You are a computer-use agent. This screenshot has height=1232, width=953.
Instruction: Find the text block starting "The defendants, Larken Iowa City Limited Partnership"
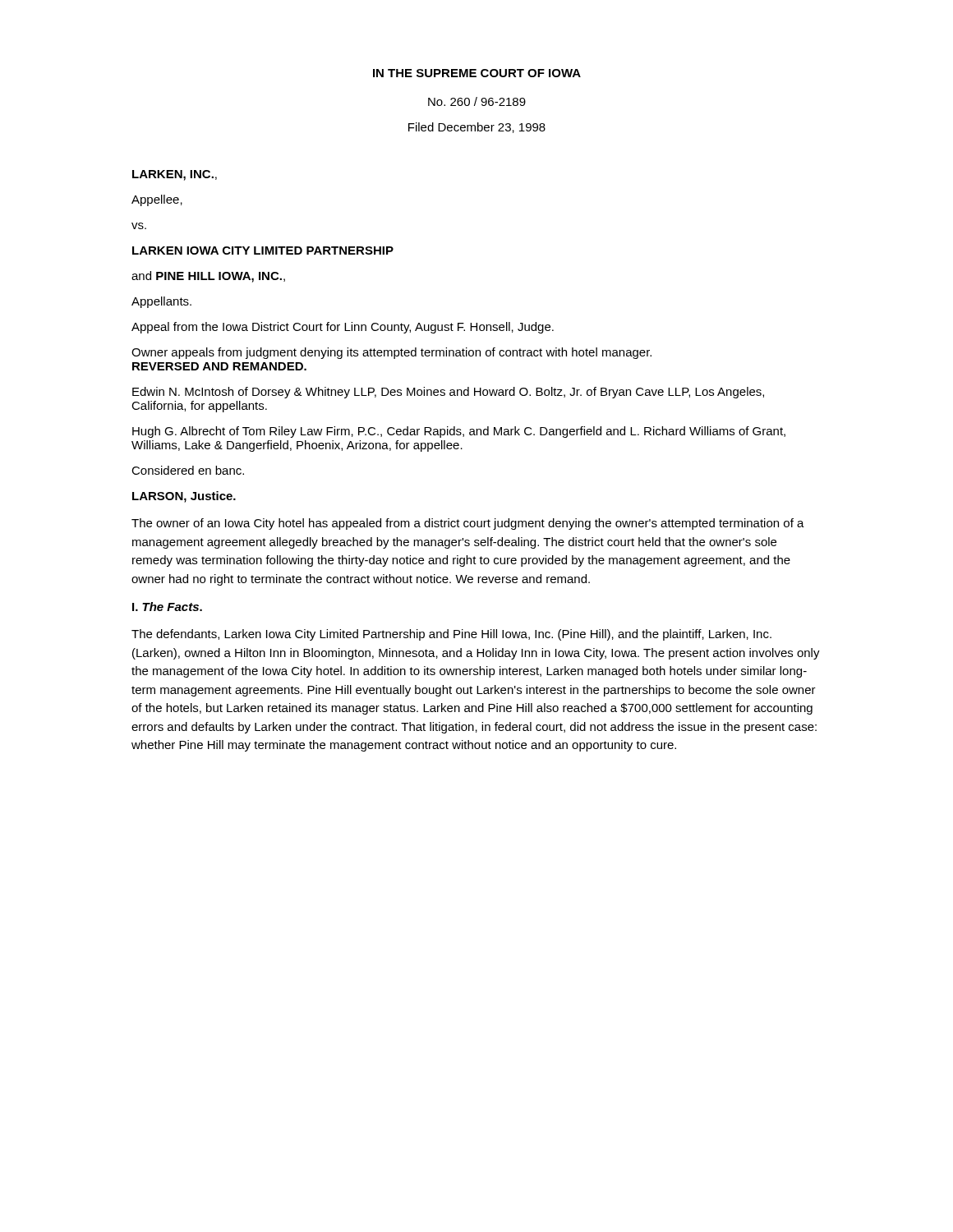tap(475, 689)
